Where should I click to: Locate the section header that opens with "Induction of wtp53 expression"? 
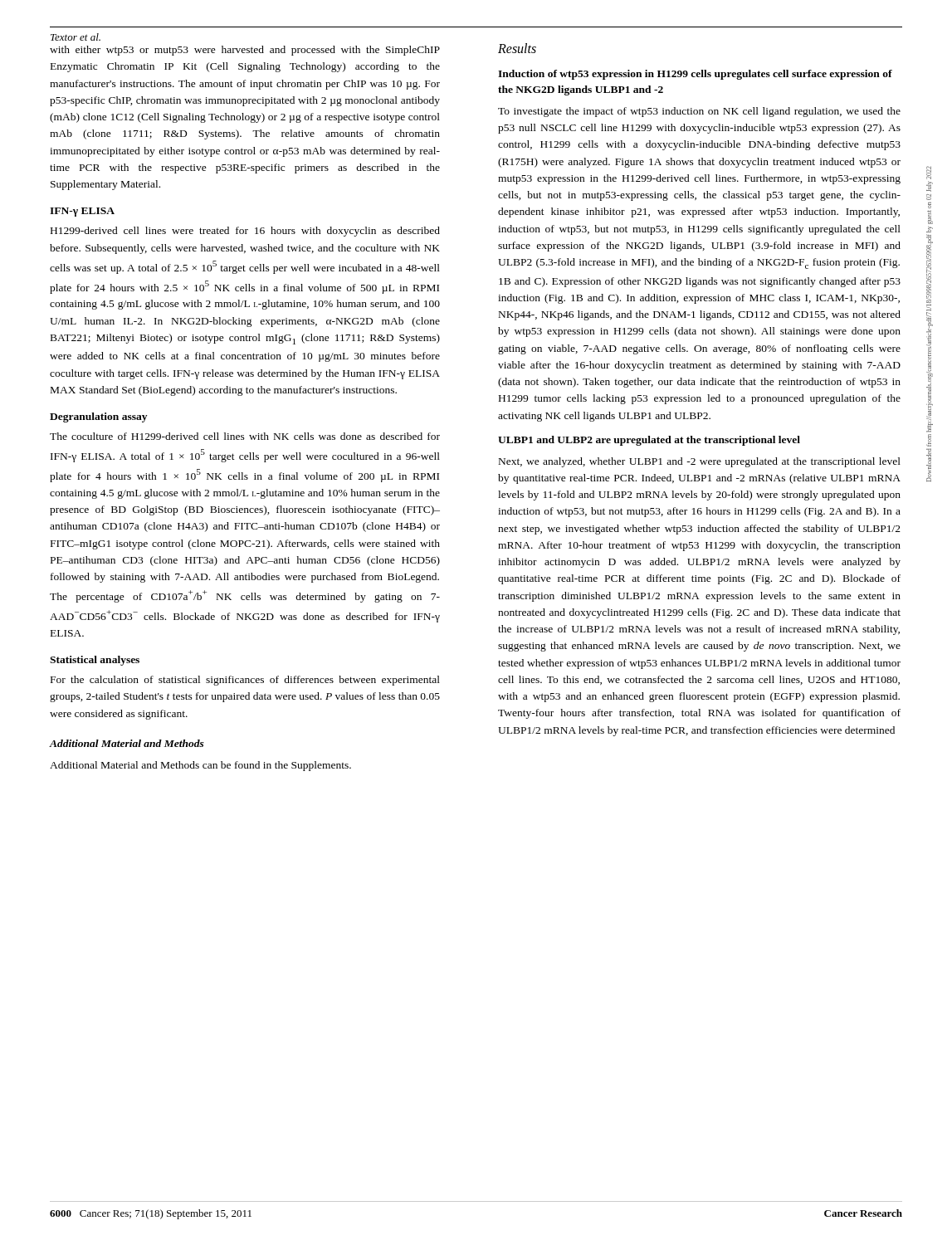pyautogui.click(x=695, y=81)
